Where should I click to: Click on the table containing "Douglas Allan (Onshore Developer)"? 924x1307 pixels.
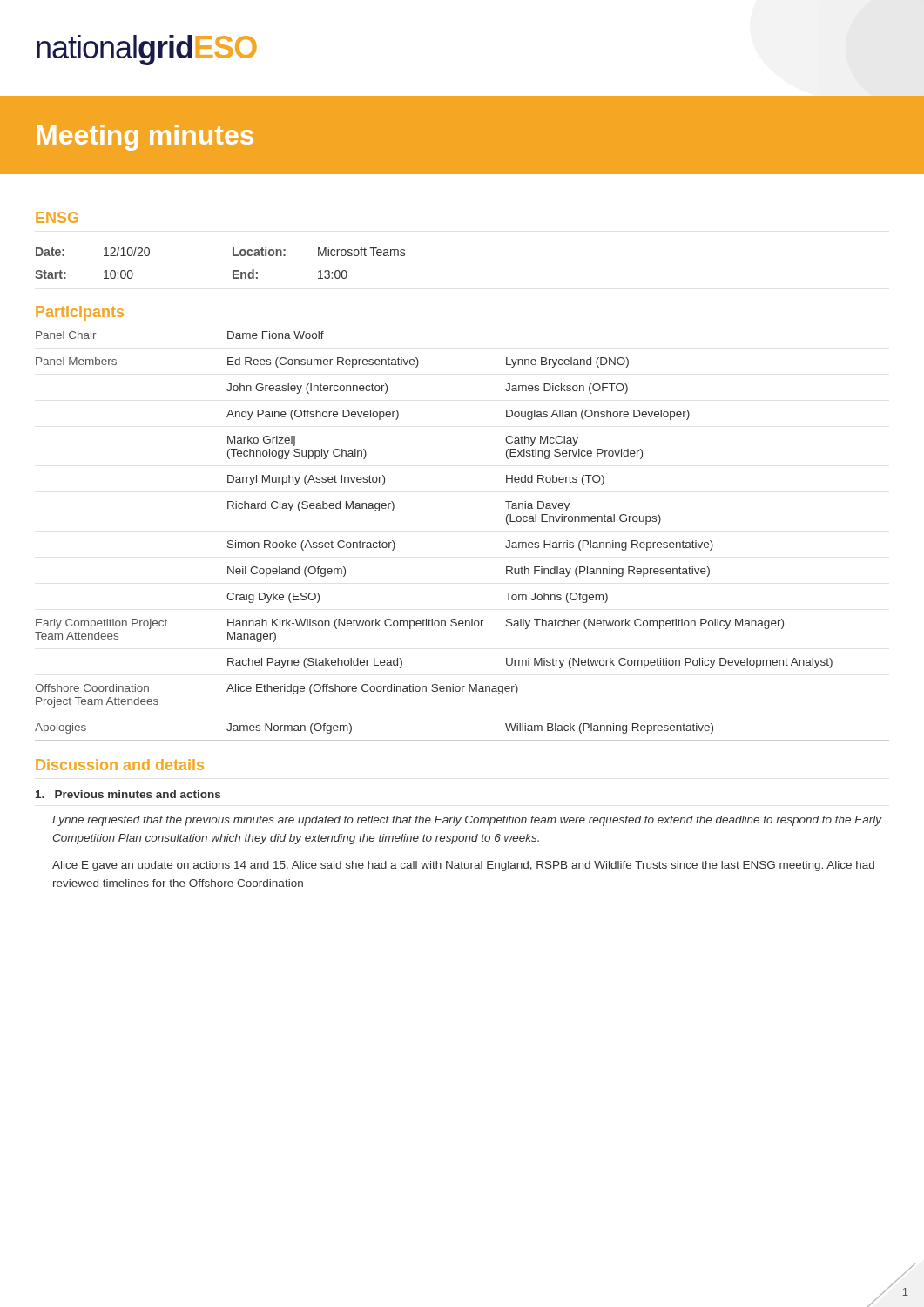[462, 531]
